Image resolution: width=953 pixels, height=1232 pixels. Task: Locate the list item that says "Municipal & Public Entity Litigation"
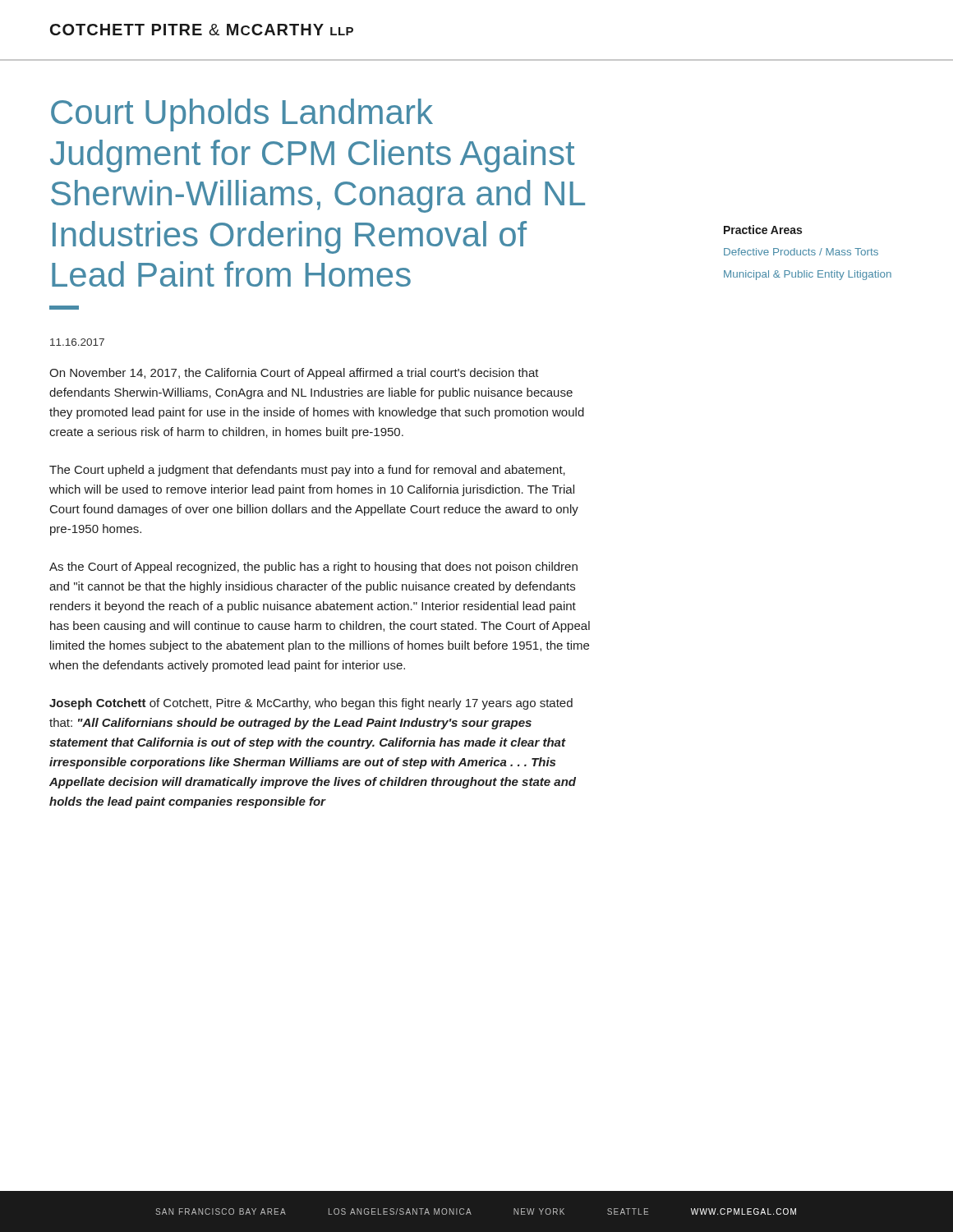click(x=807, y=274)
